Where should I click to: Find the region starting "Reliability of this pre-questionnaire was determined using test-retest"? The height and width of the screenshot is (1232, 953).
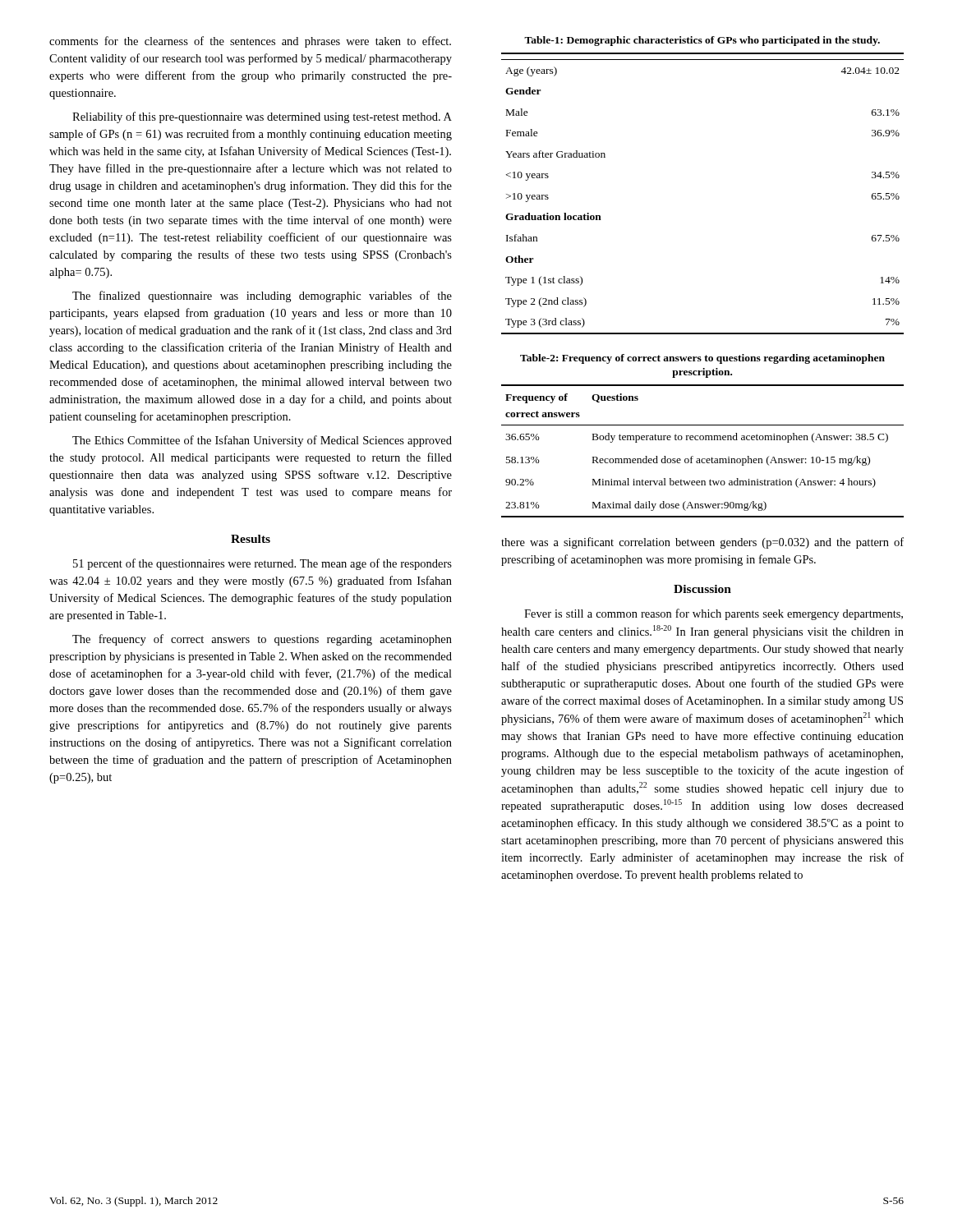tap(251, 195)
